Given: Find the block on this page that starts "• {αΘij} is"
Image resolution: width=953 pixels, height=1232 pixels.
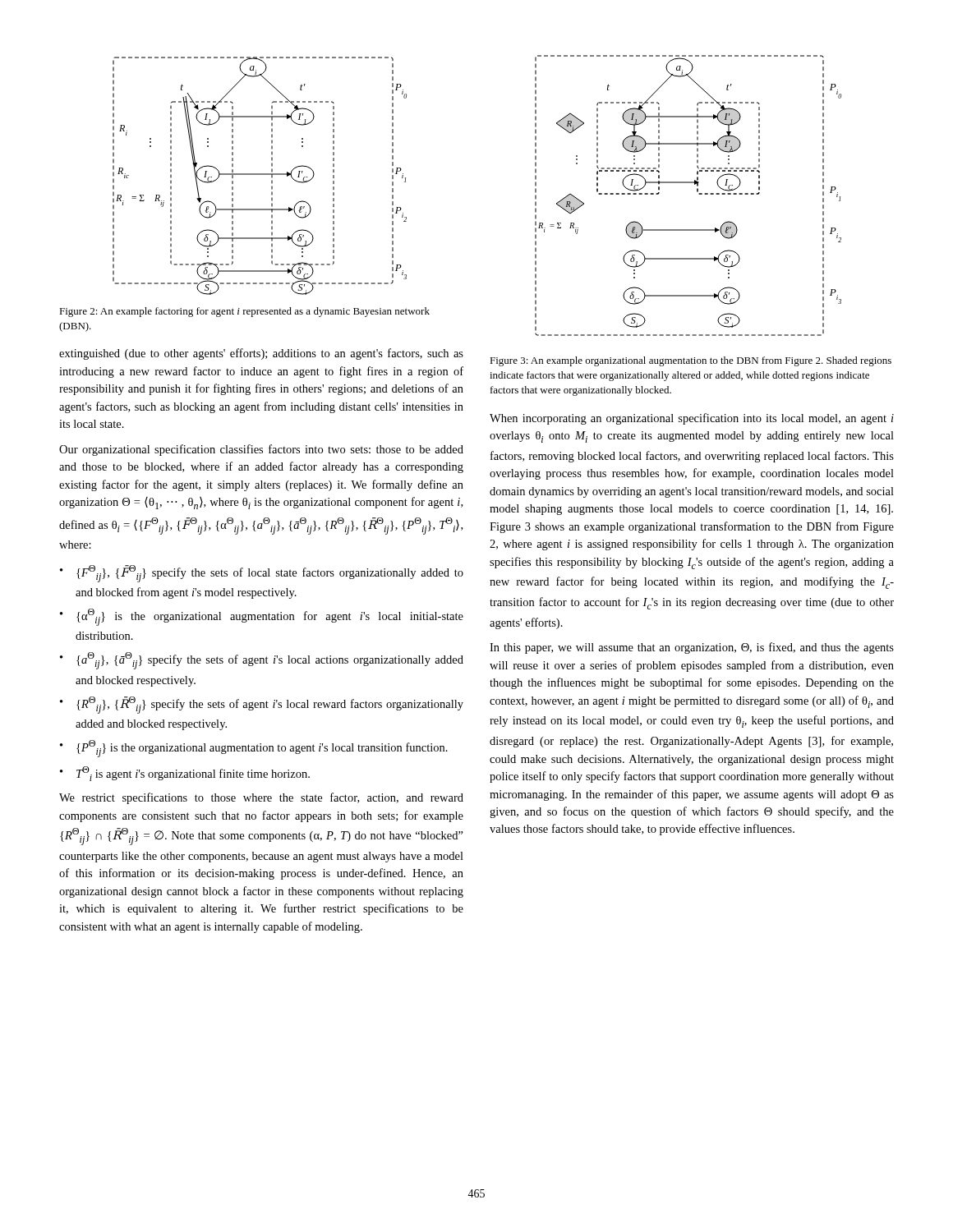Looking at the screenshot, I should point(261,625).
